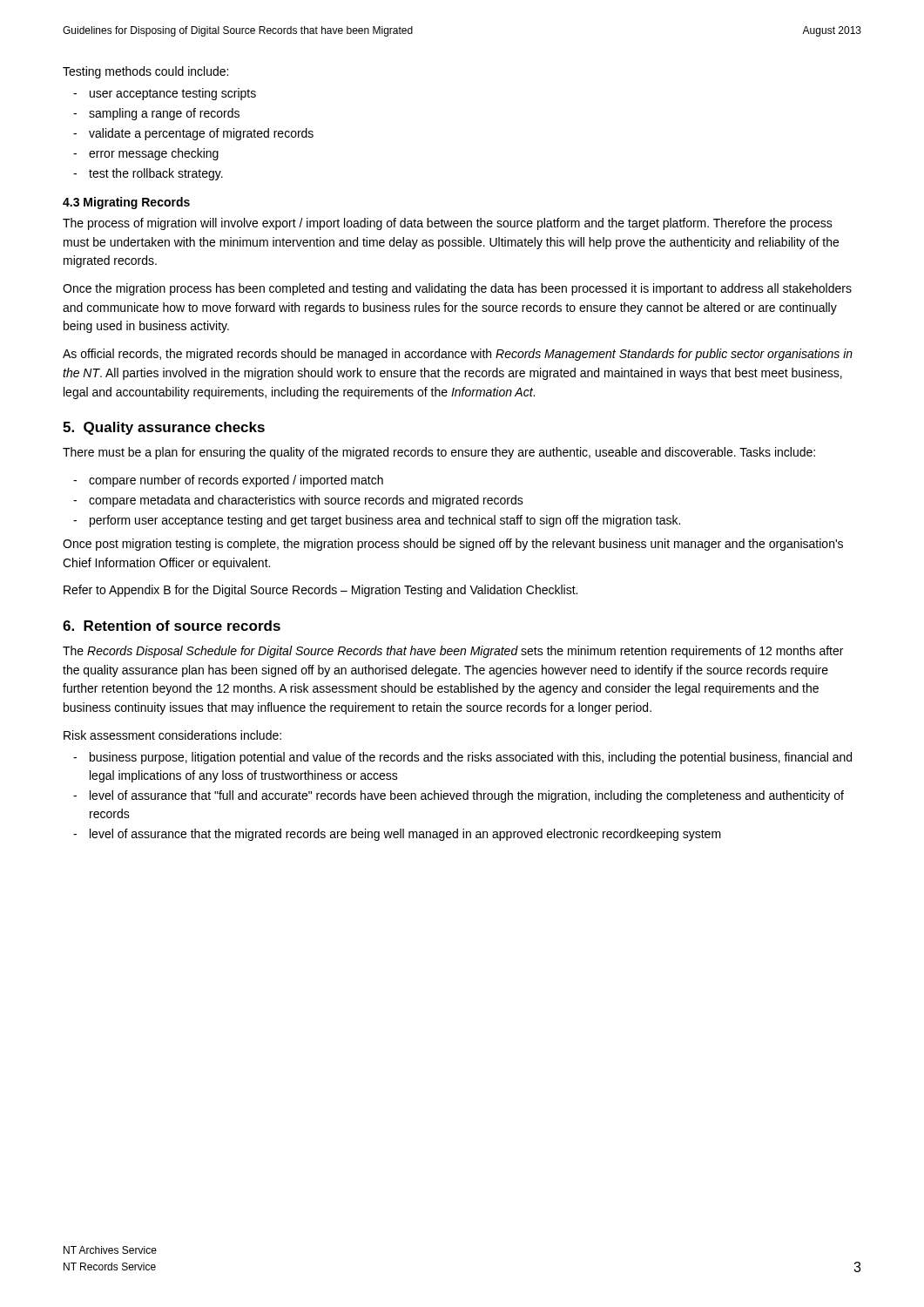Select the region starting "user acceptance testing"
This screenshot has width=924, height=1307.
pyautogui.click(x=165, y=94)
